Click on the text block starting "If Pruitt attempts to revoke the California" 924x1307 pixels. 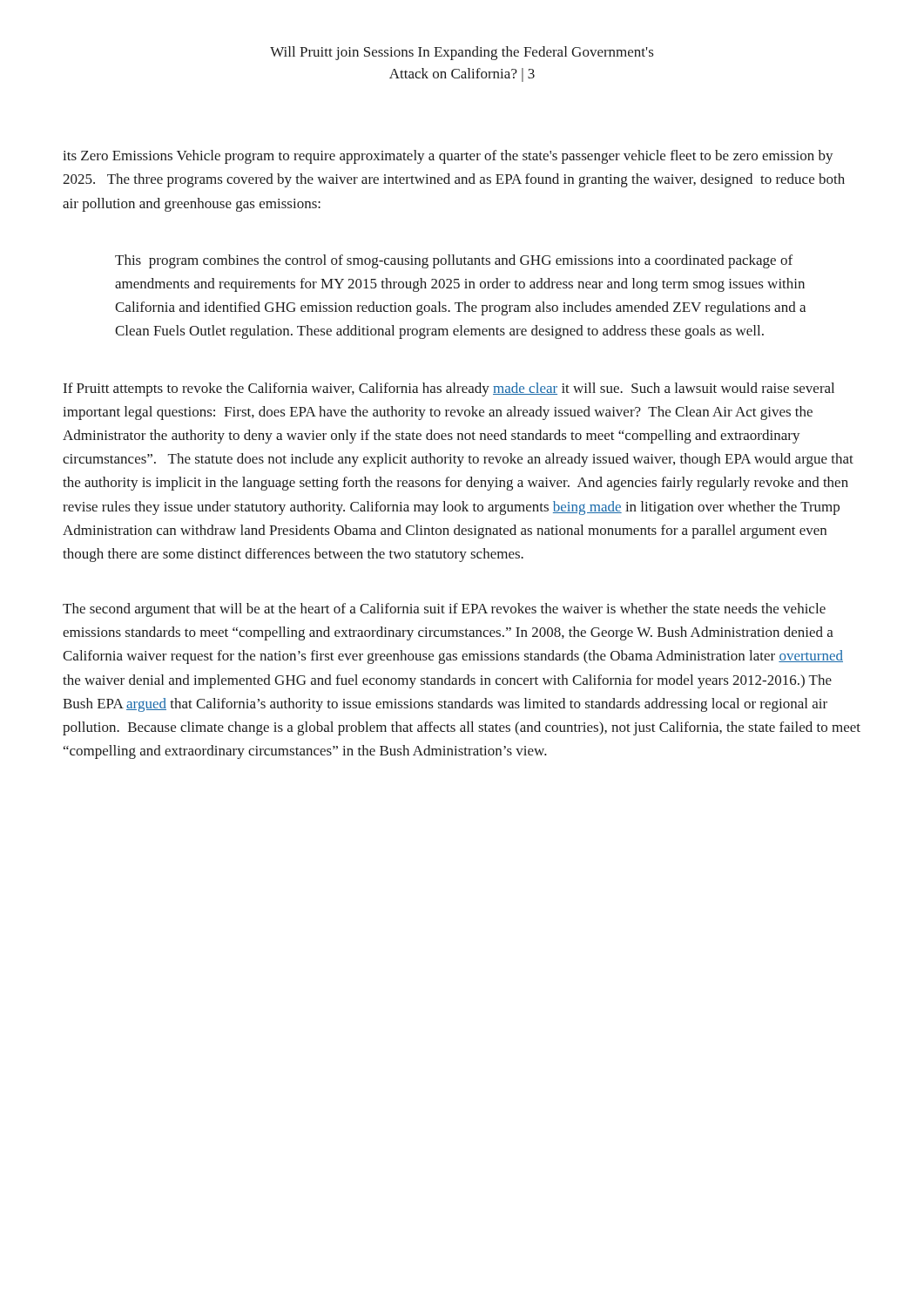tap(458, 471)
